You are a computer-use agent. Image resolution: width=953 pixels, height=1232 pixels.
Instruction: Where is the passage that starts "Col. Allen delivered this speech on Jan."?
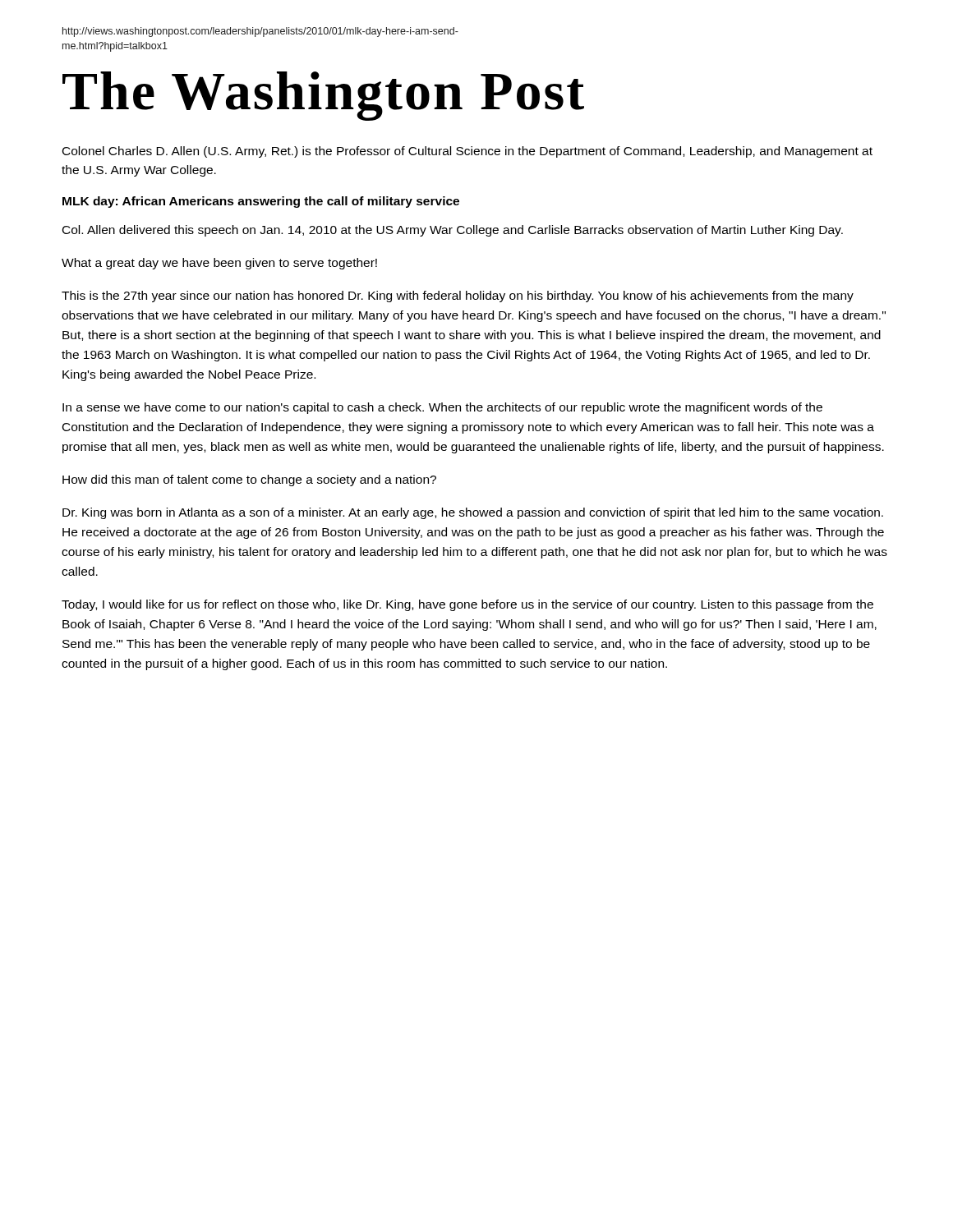[453, 230]
